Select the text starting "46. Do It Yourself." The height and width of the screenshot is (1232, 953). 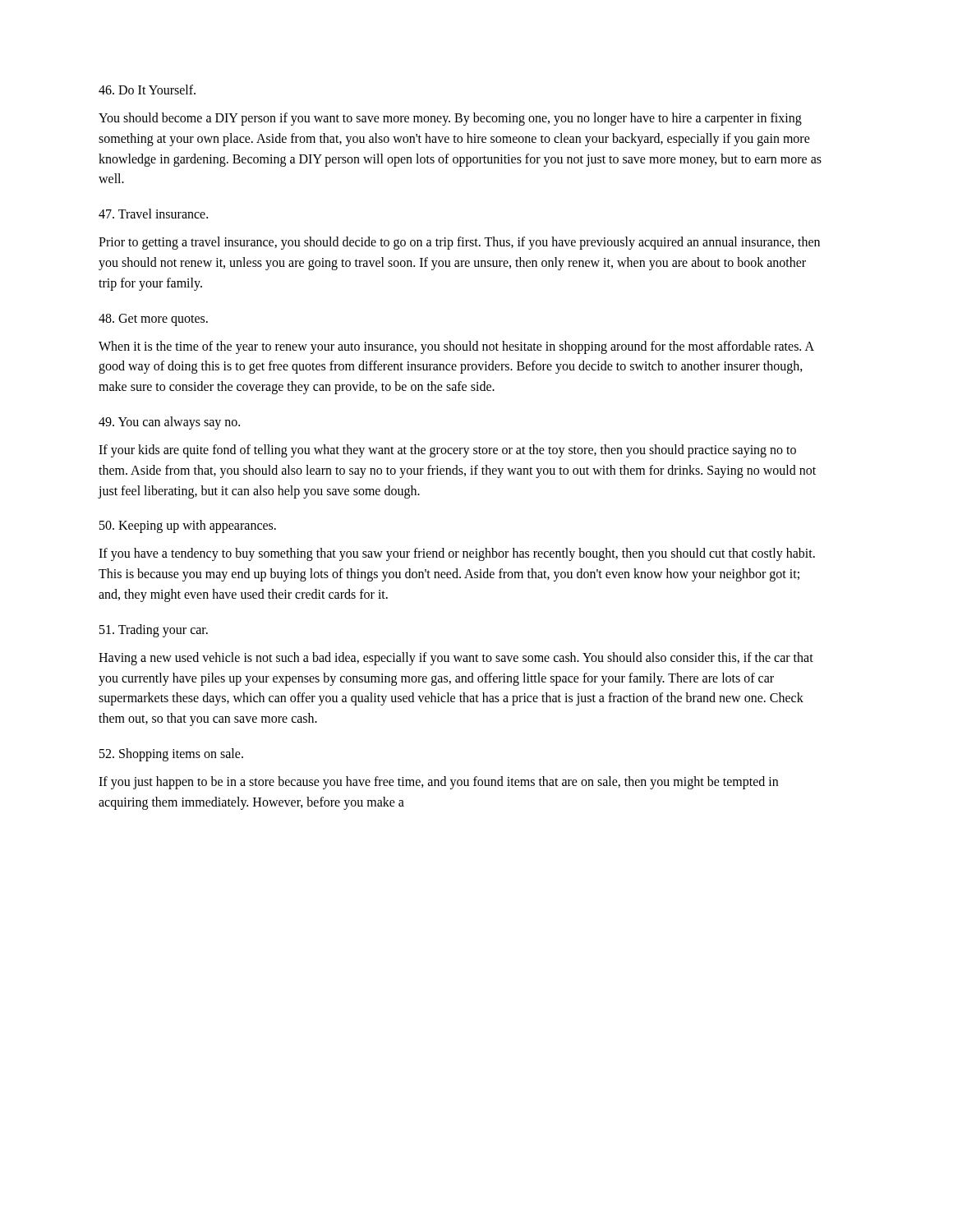[147, 90]
